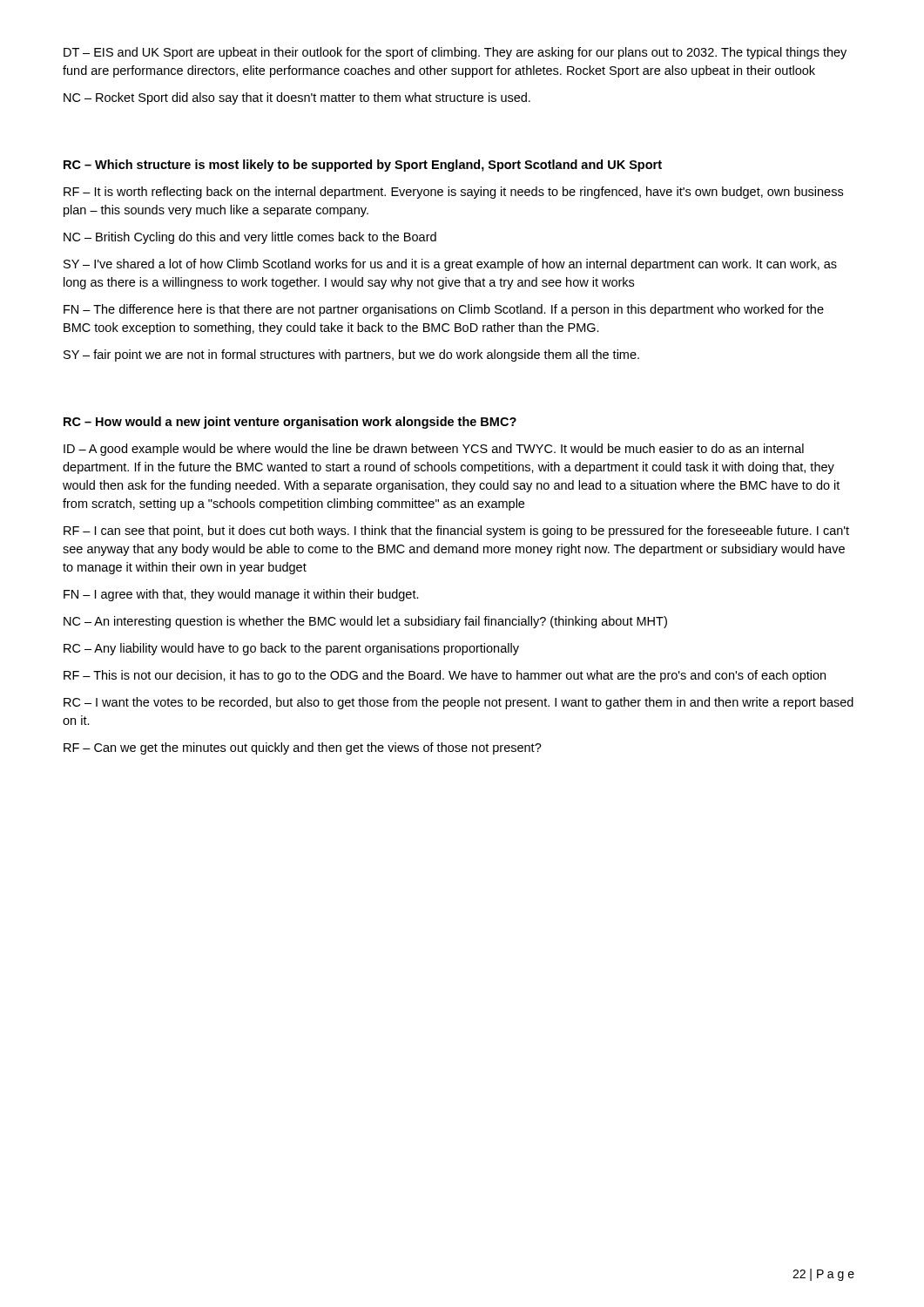The width and height of the screenshot is (924, 1307).
Task: Locate the region starting "RC – I want the votes to be"
Action: click(458, 712)
